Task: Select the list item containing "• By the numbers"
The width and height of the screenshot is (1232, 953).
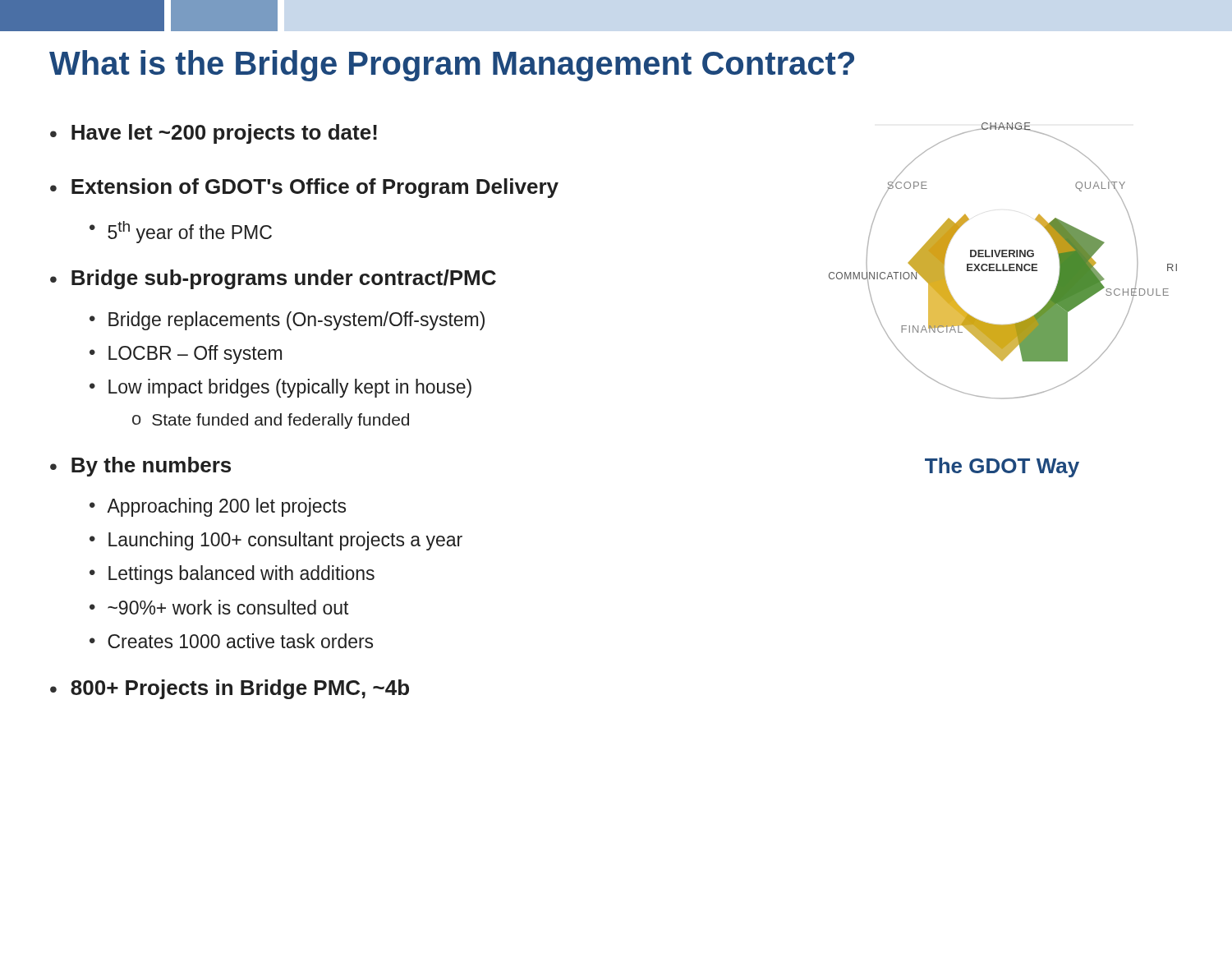Action: pos(141,465)
